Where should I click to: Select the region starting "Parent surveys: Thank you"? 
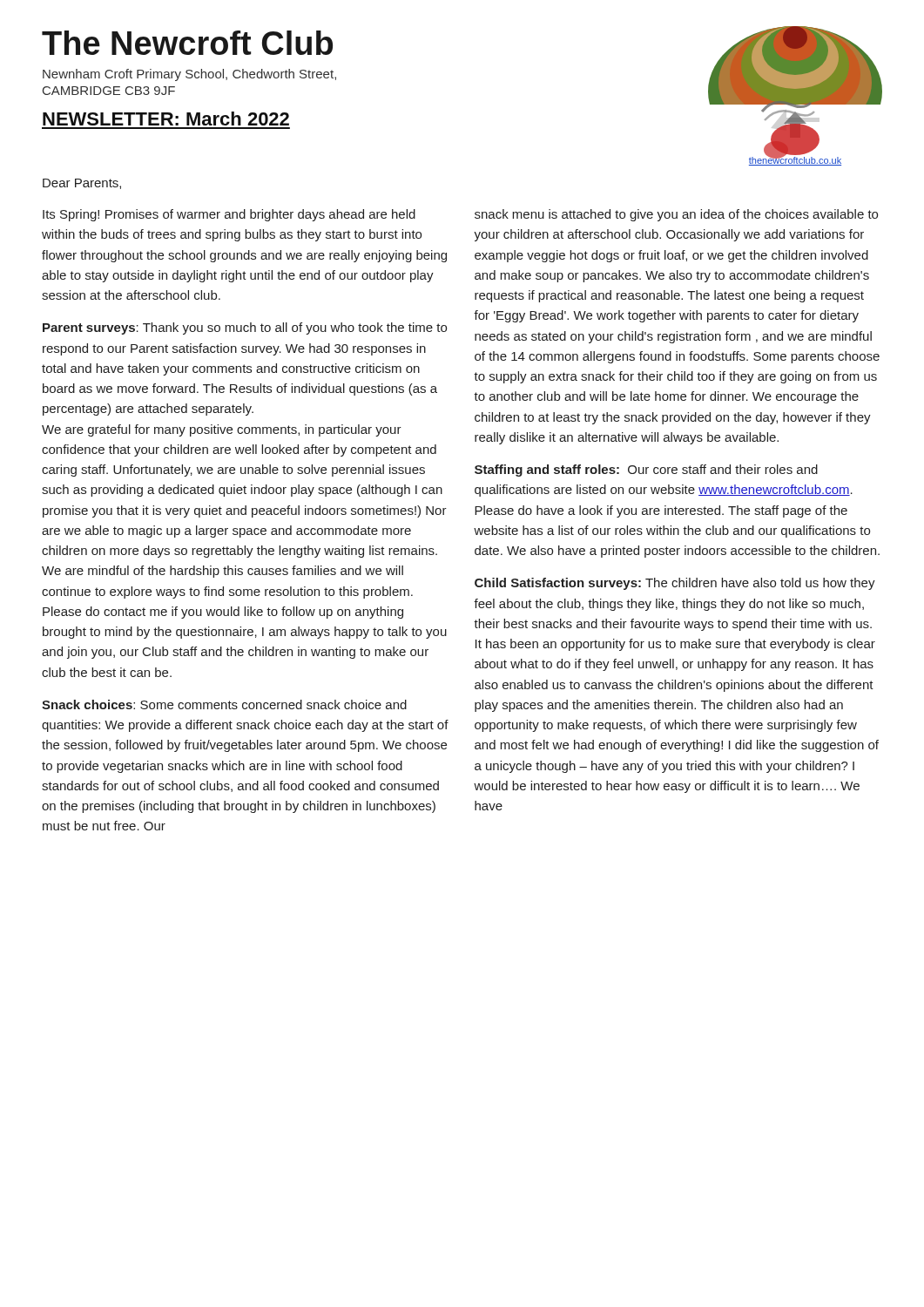[245, 500]
